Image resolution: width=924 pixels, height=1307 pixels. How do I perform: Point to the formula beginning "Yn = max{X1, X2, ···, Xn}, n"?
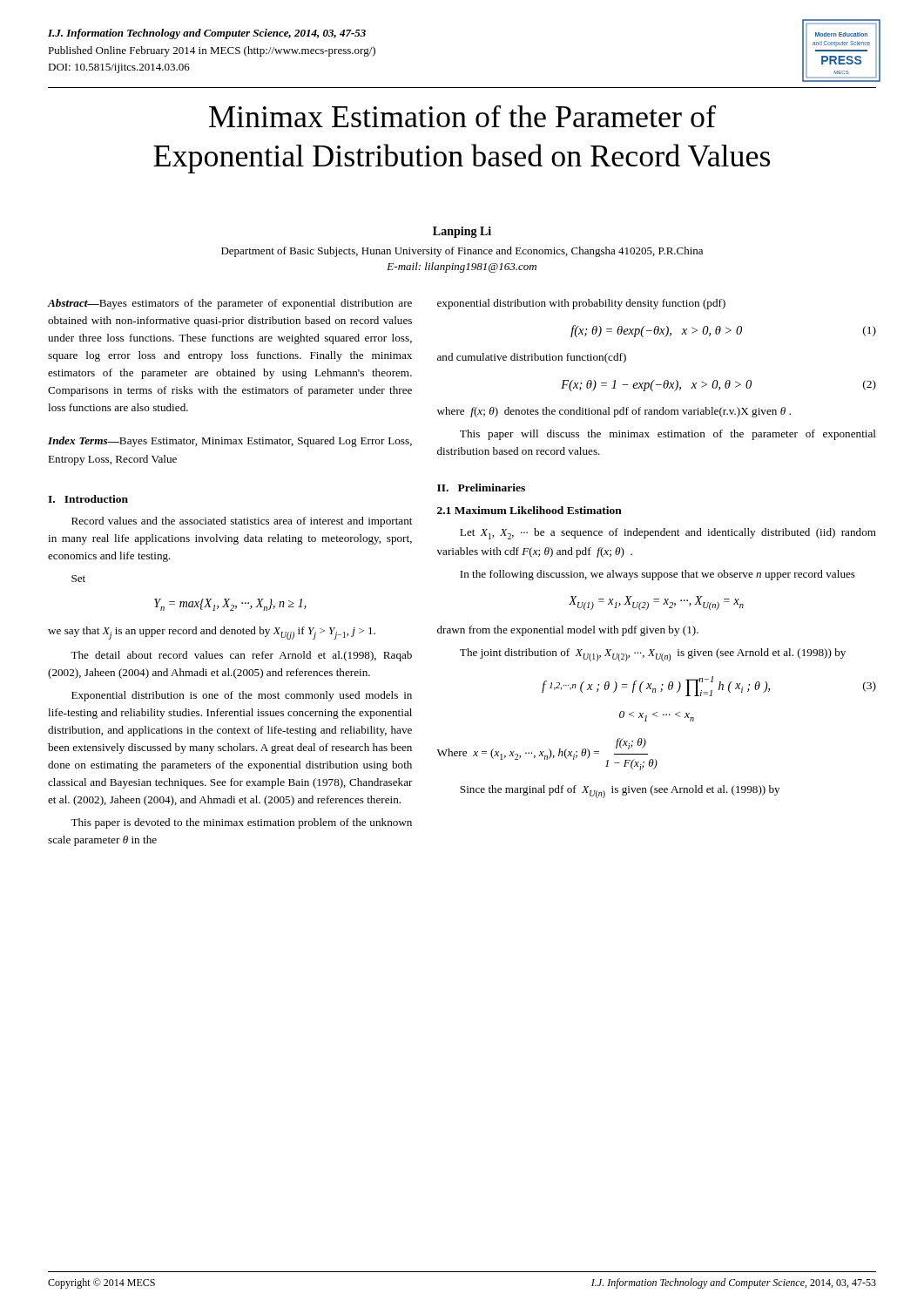(x=230, y=605)
